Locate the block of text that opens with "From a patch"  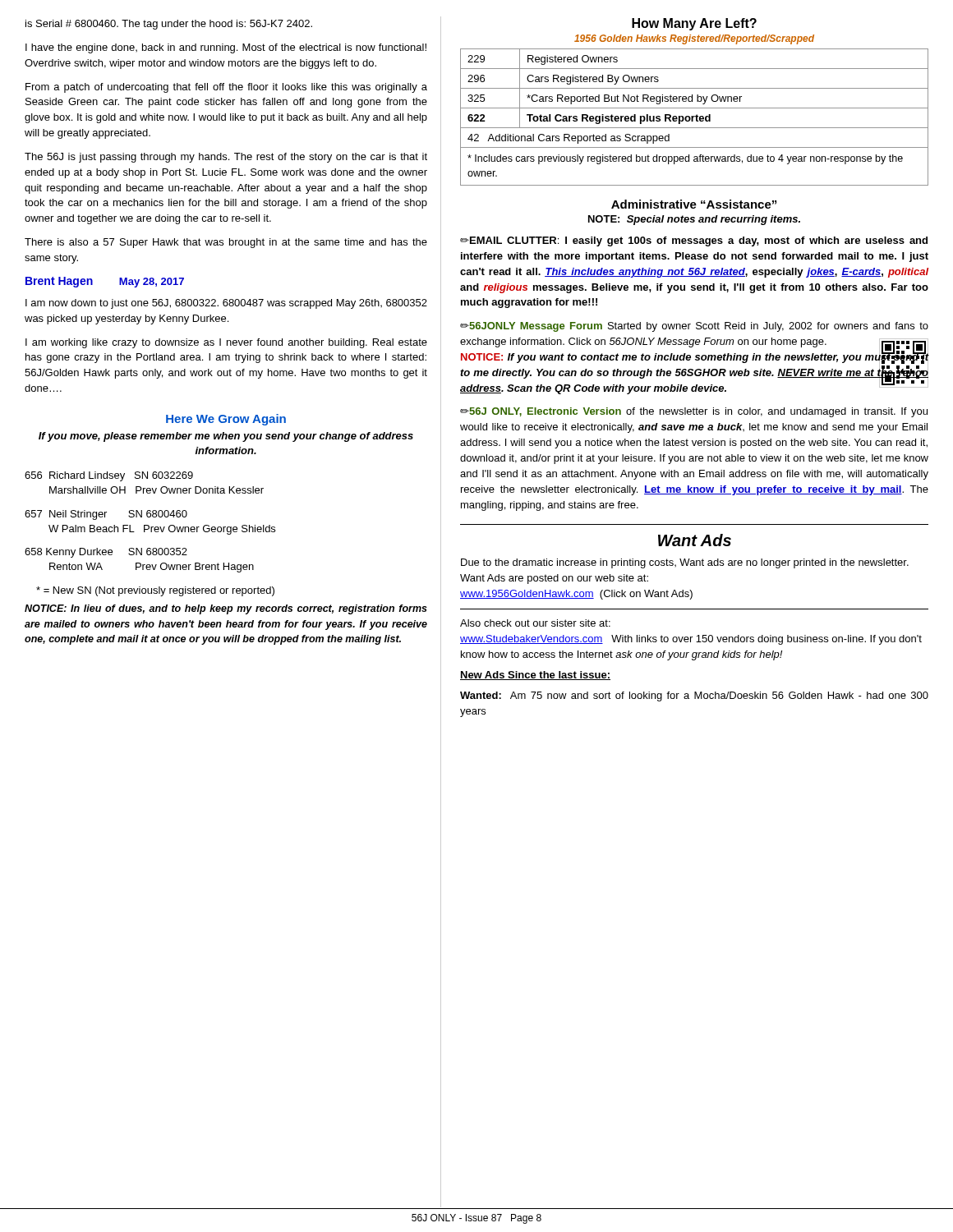pos(226,109)
